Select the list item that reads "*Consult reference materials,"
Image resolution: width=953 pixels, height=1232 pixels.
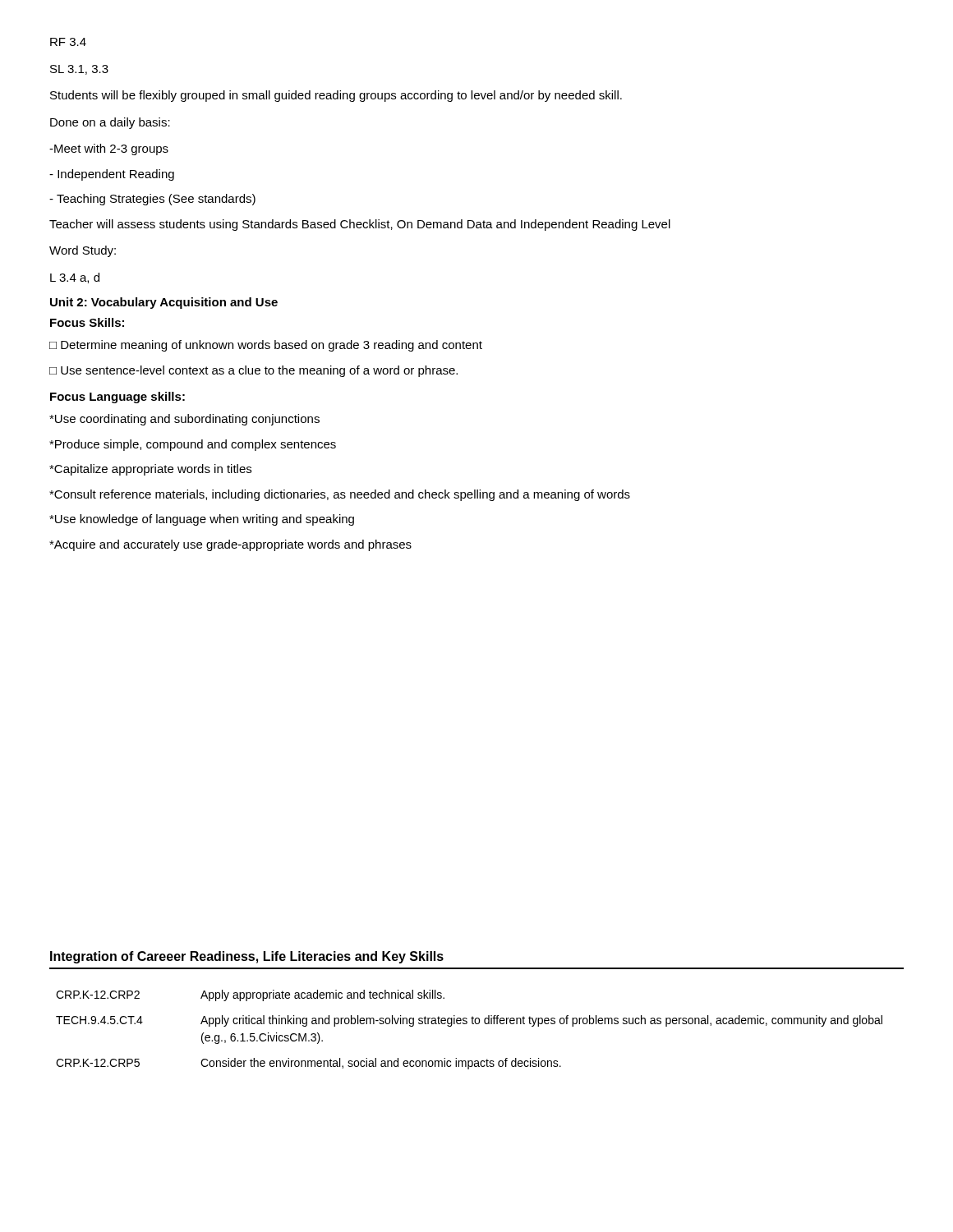click(x=340, y=494)
